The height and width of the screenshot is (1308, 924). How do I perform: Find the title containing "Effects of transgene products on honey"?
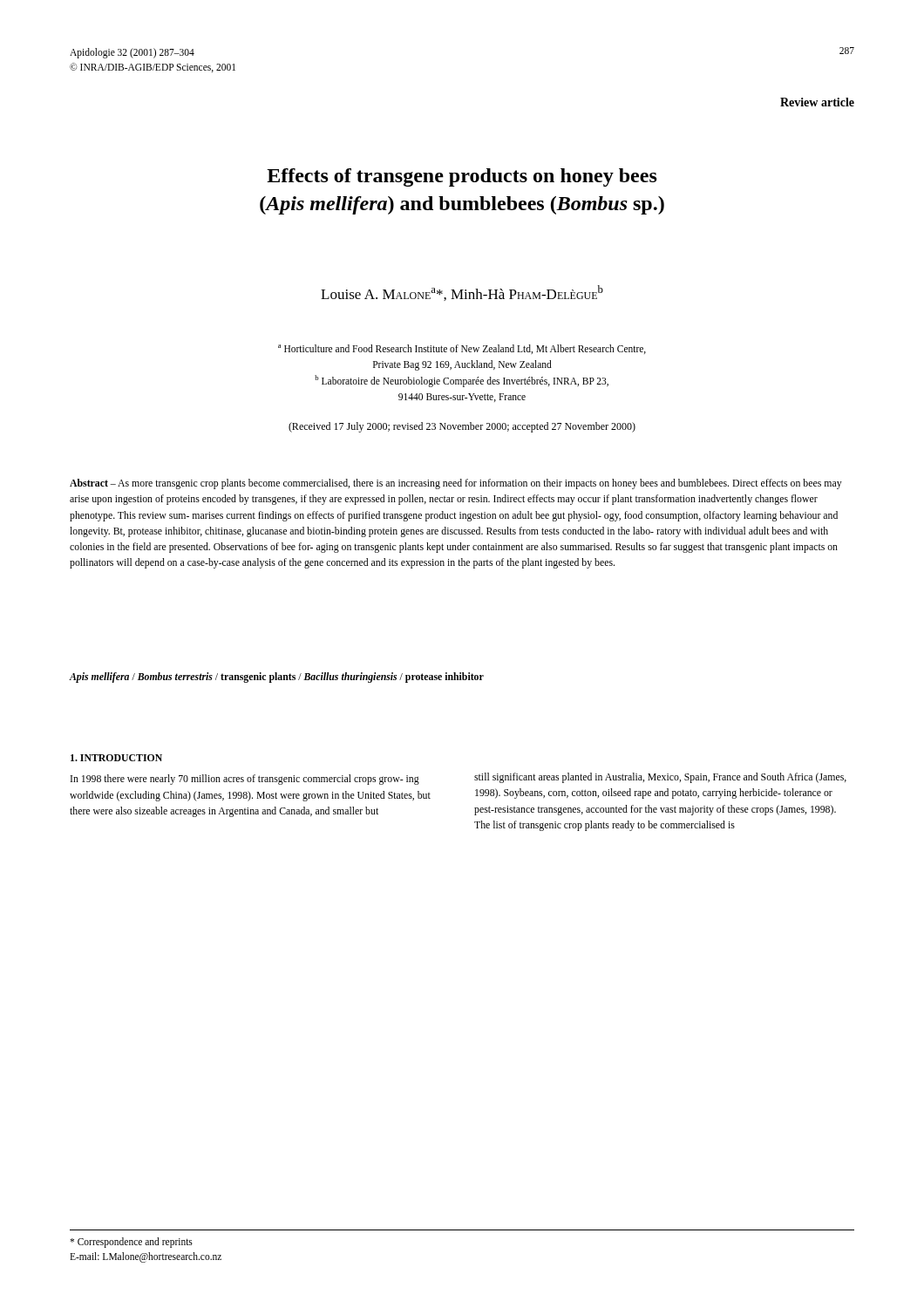462,190
